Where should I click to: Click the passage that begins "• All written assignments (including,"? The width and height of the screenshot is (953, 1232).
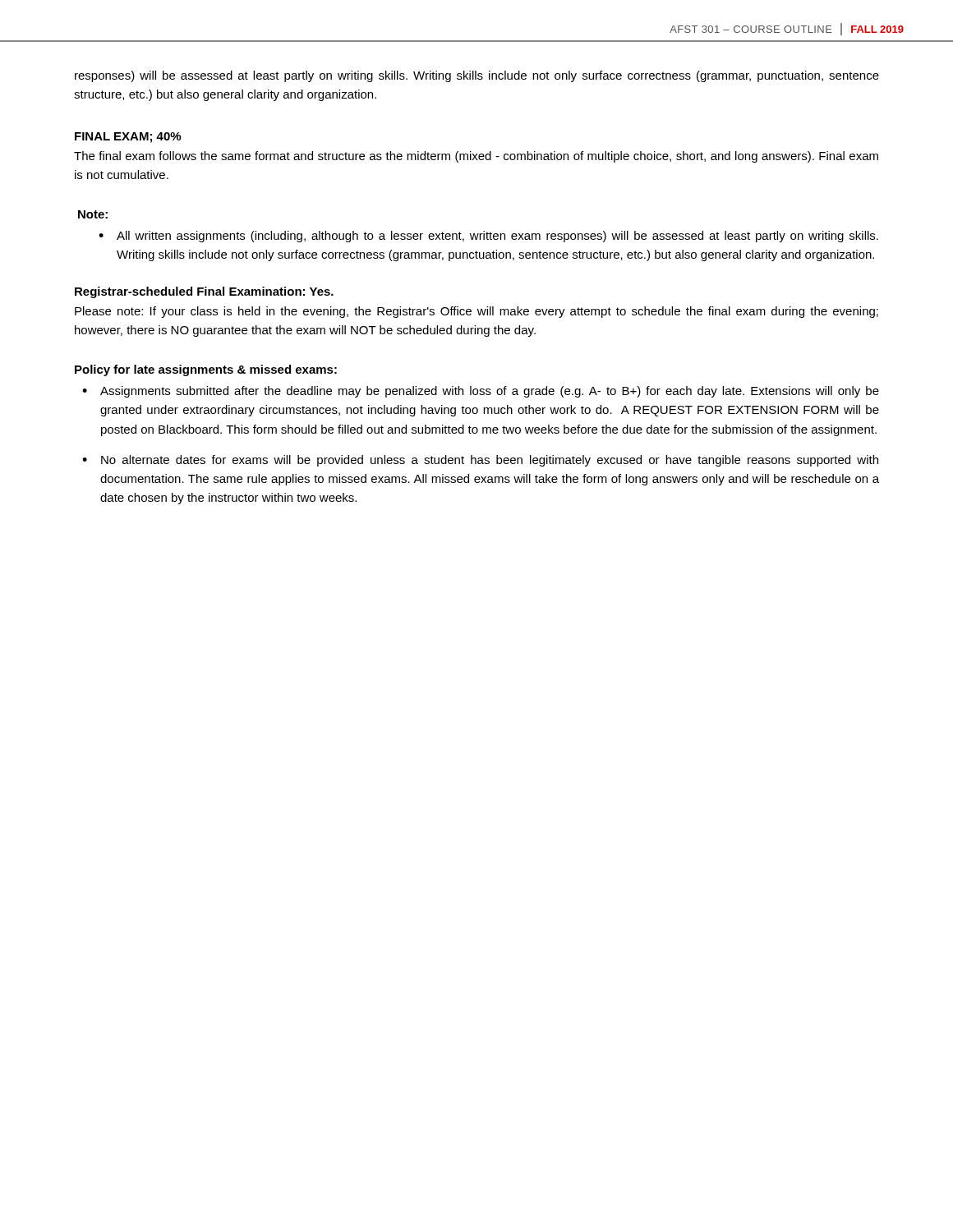coord(489,245)
